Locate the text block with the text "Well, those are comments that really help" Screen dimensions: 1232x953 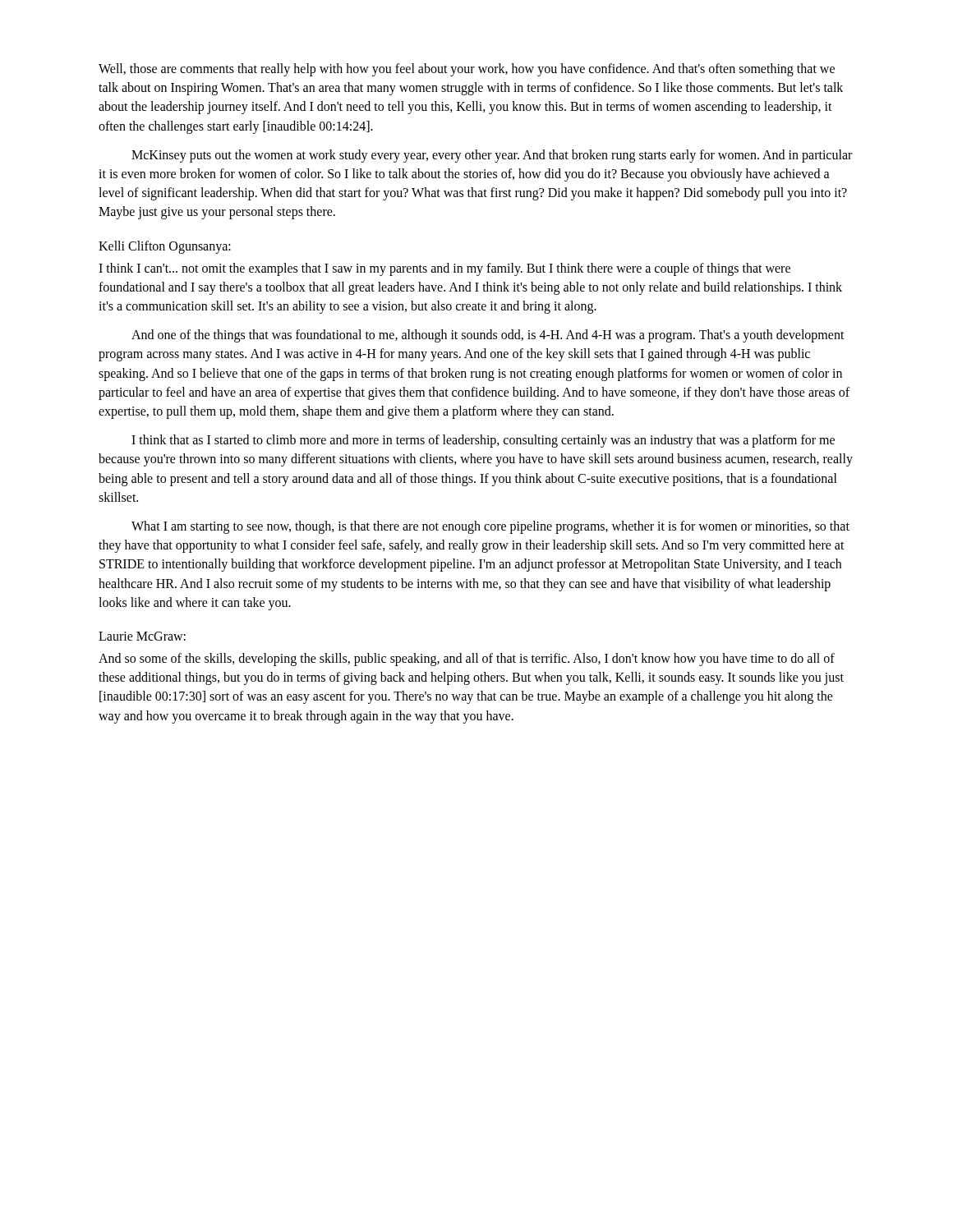click(476, 140)
